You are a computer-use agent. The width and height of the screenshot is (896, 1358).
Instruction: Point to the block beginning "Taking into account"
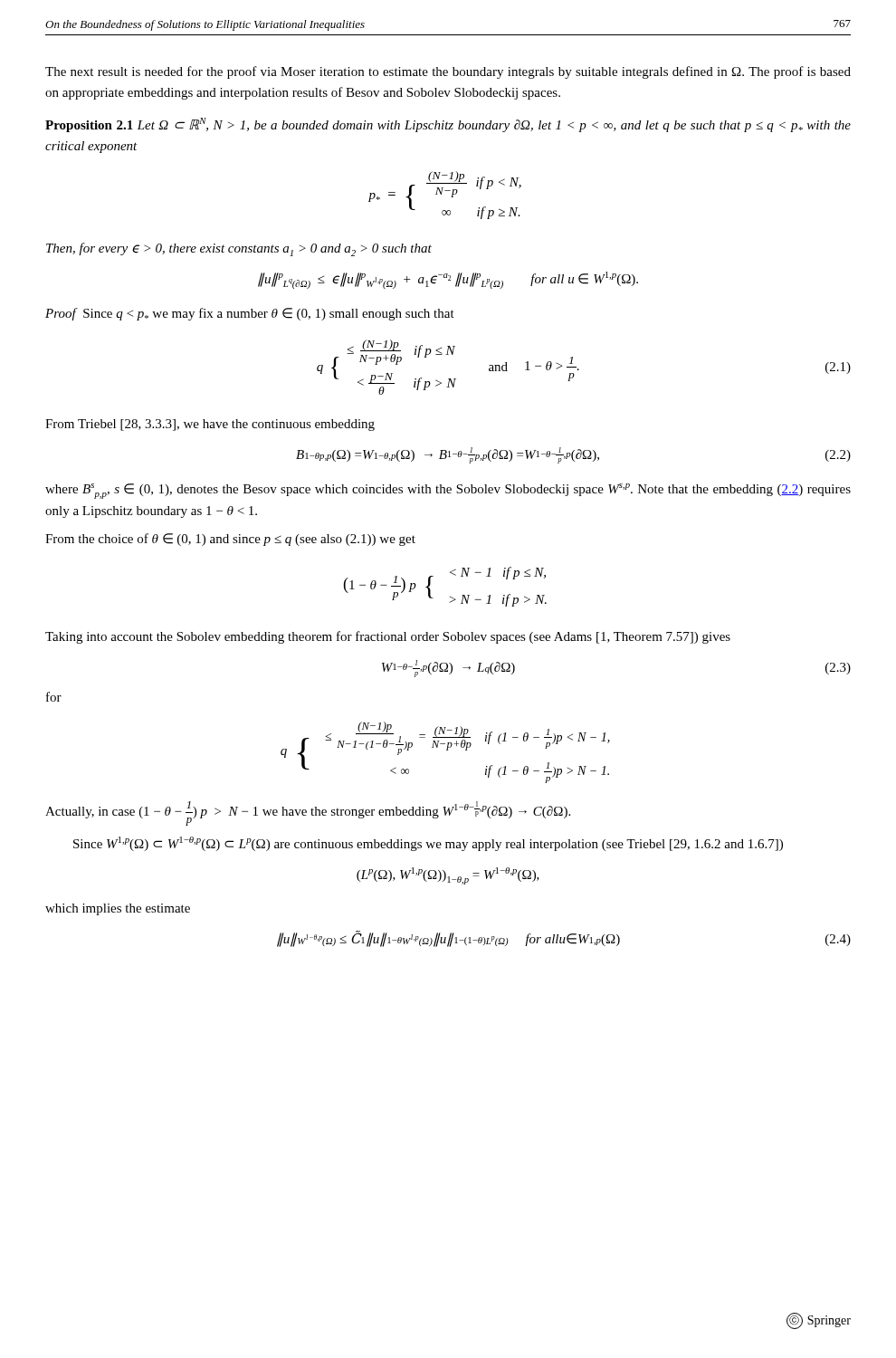(388, 637)
